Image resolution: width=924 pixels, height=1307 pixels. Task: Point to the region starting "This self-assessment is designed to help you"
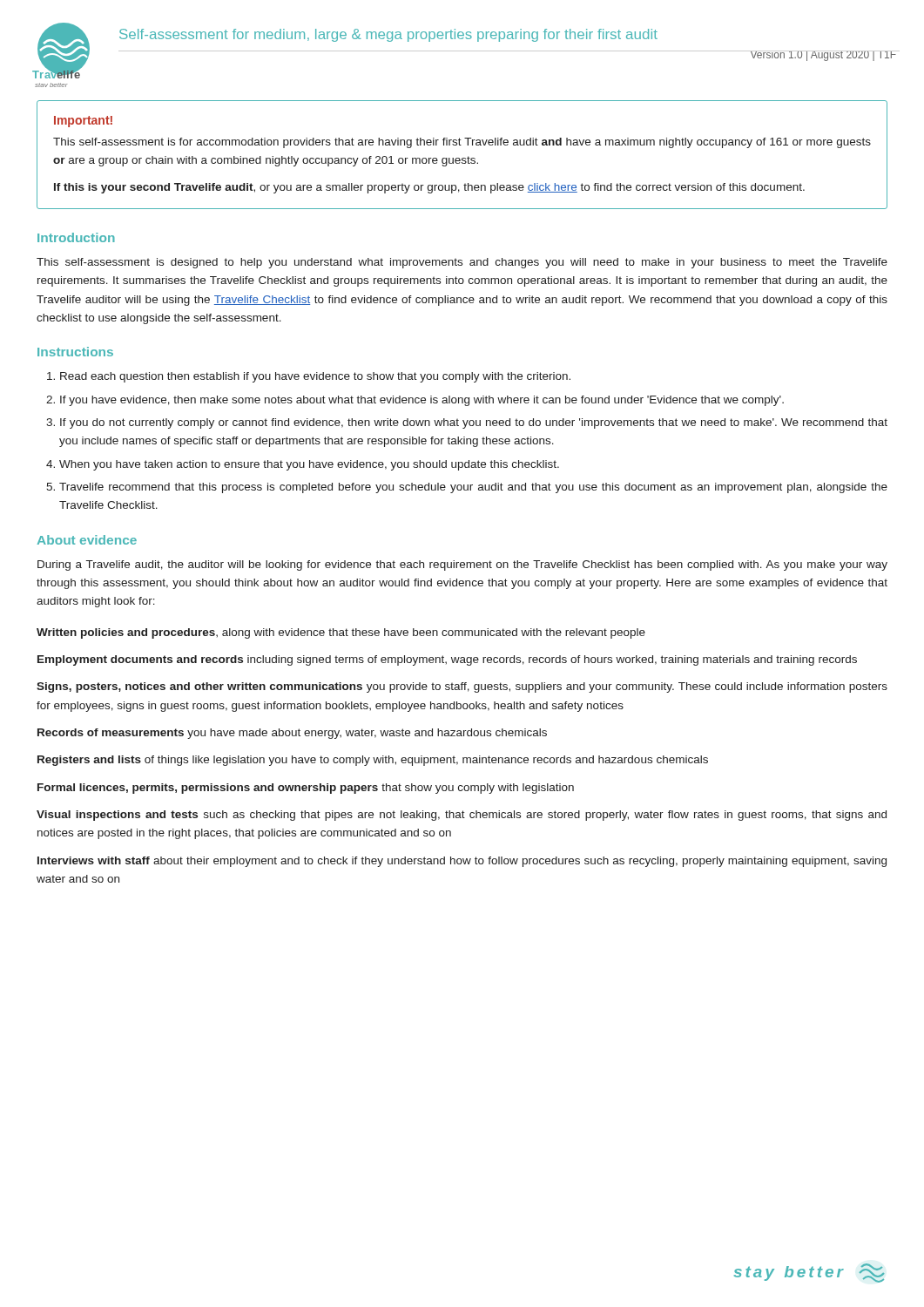coord(462,290)
